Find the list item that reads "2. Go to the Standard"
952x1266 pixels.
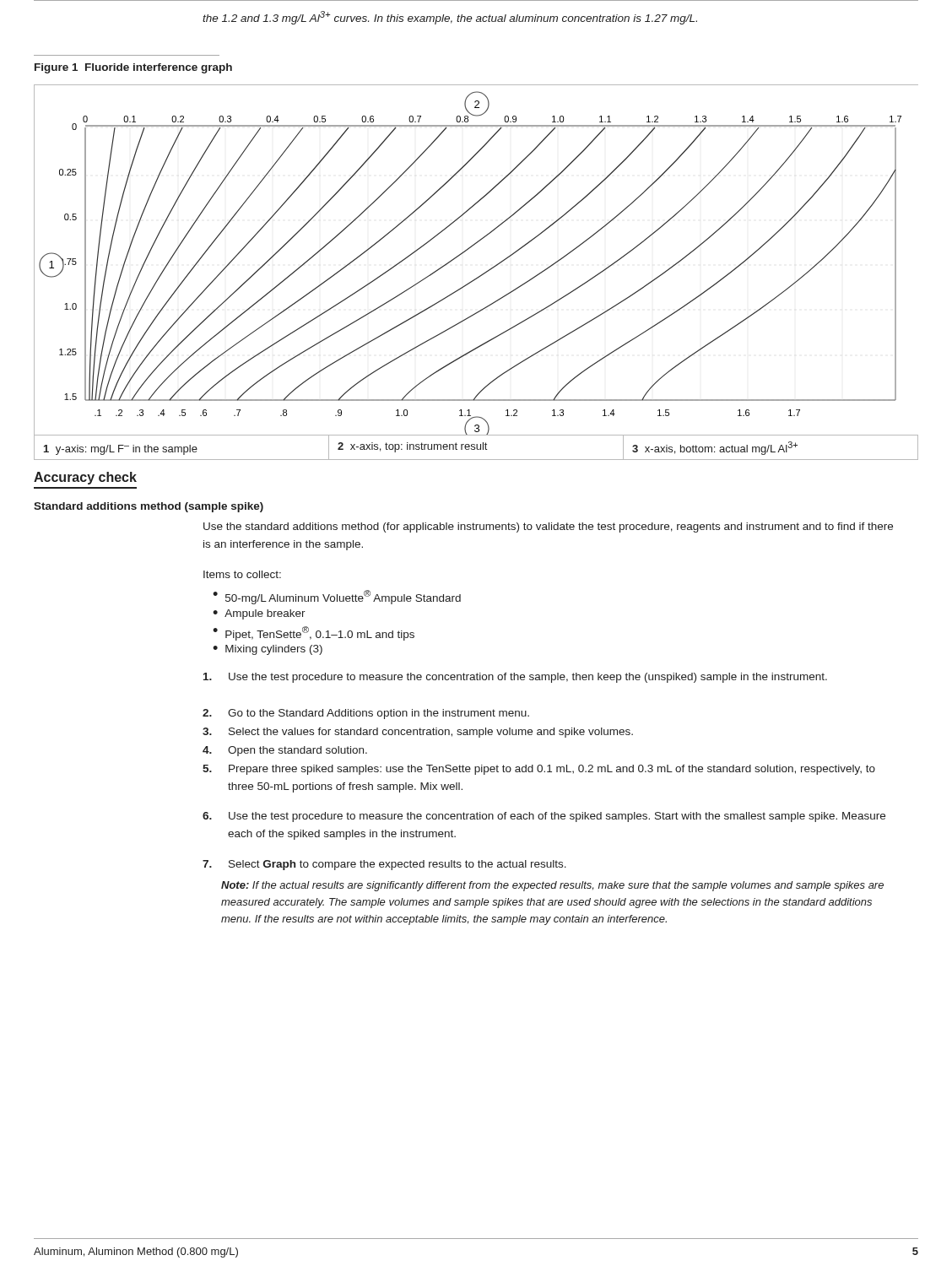366,714
